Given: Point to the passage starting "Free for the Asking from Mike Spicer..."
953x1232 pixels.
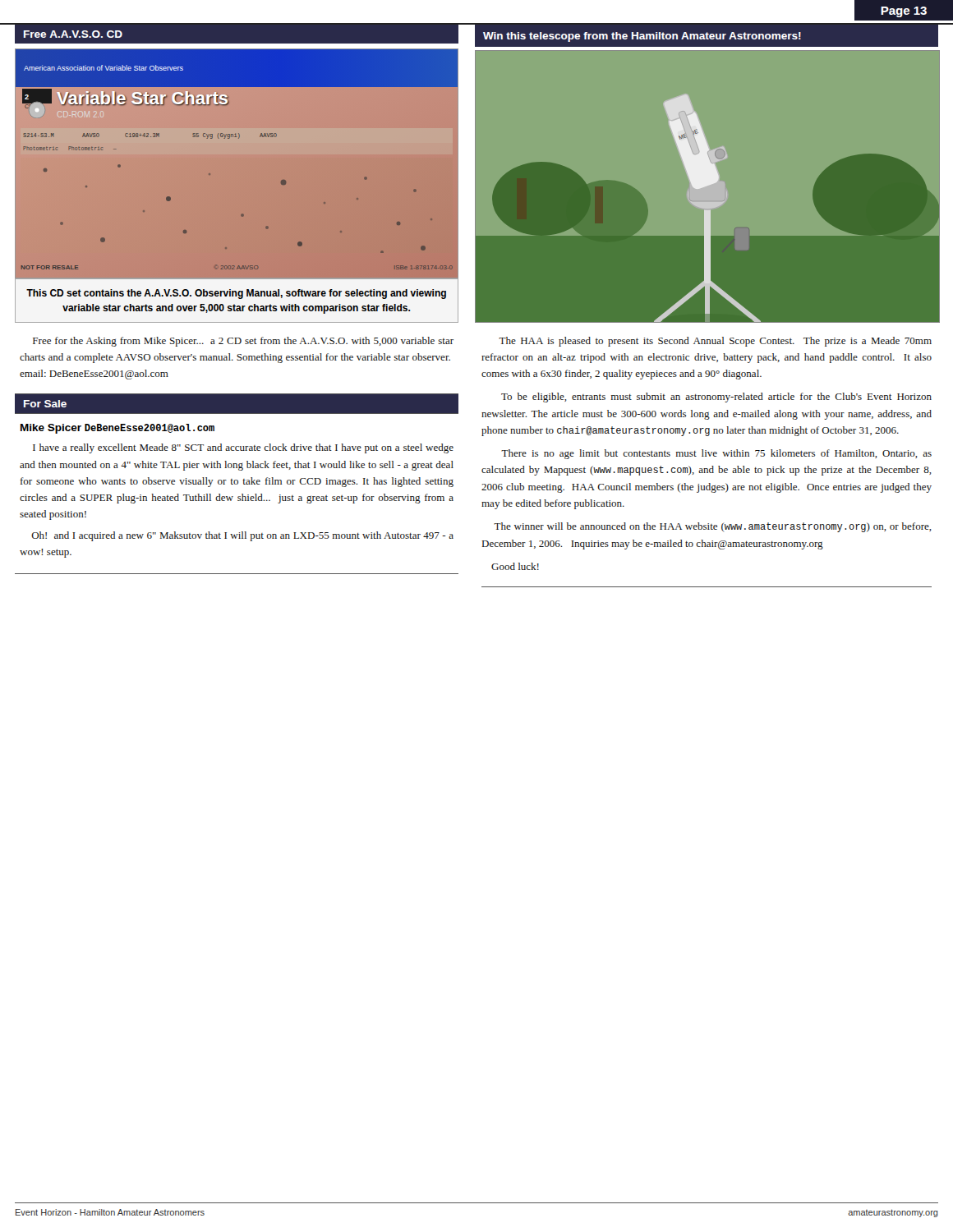Looking at the screenshot, I should click(237, 357).
